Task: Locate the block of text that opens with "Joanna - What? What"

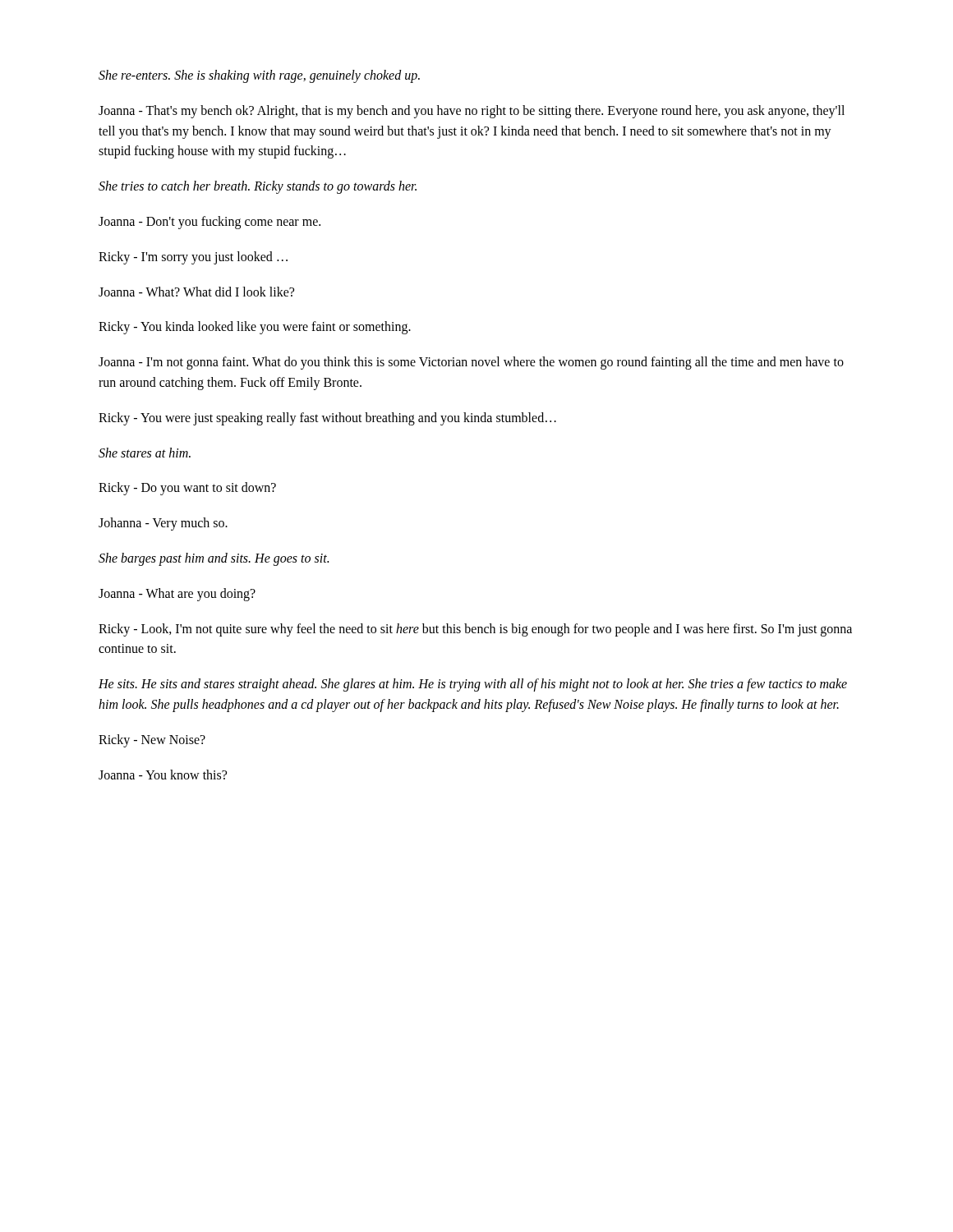Action: coord(197,292)
